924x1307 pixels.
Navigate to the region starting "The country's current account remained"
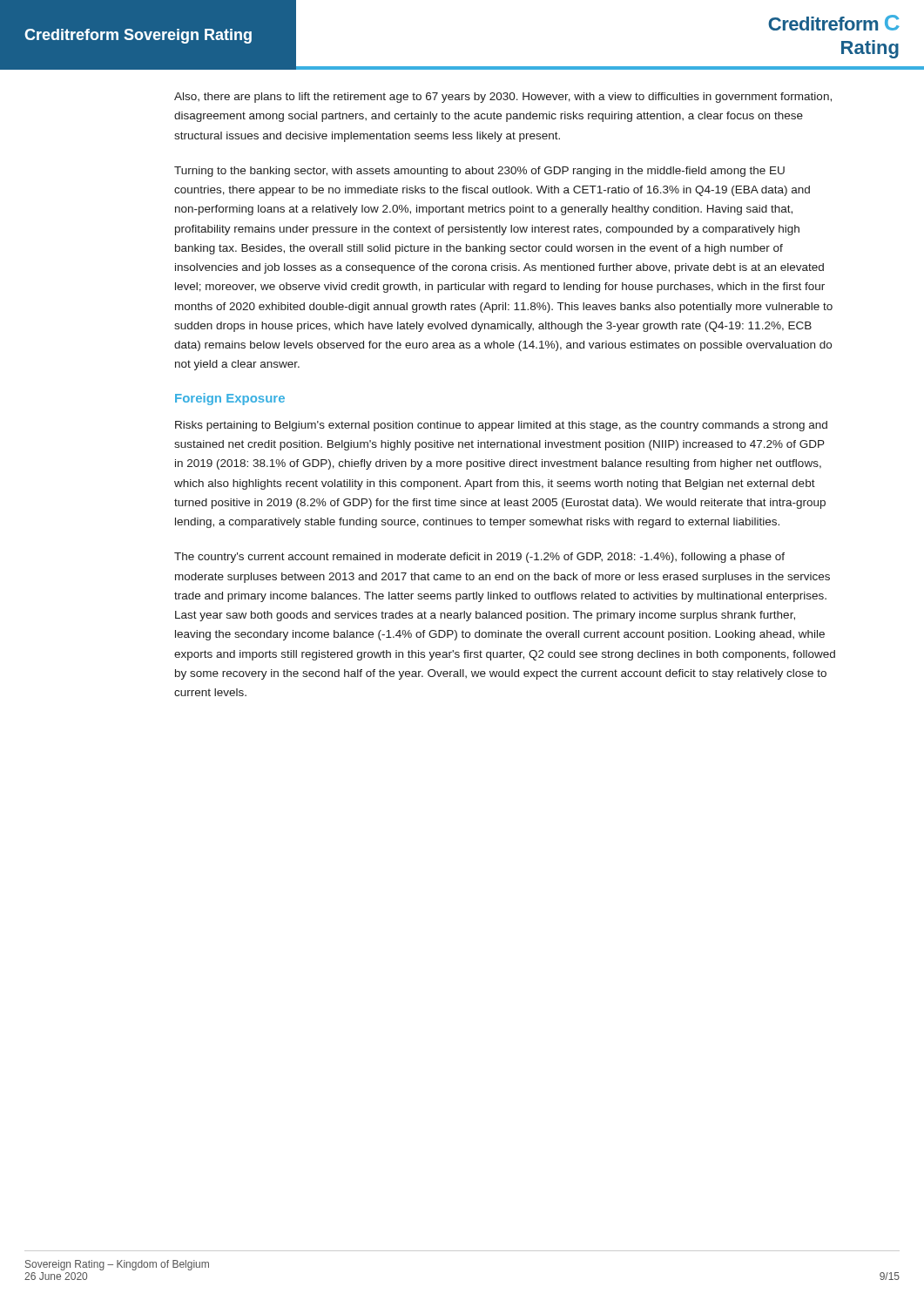tap(505, 625)
